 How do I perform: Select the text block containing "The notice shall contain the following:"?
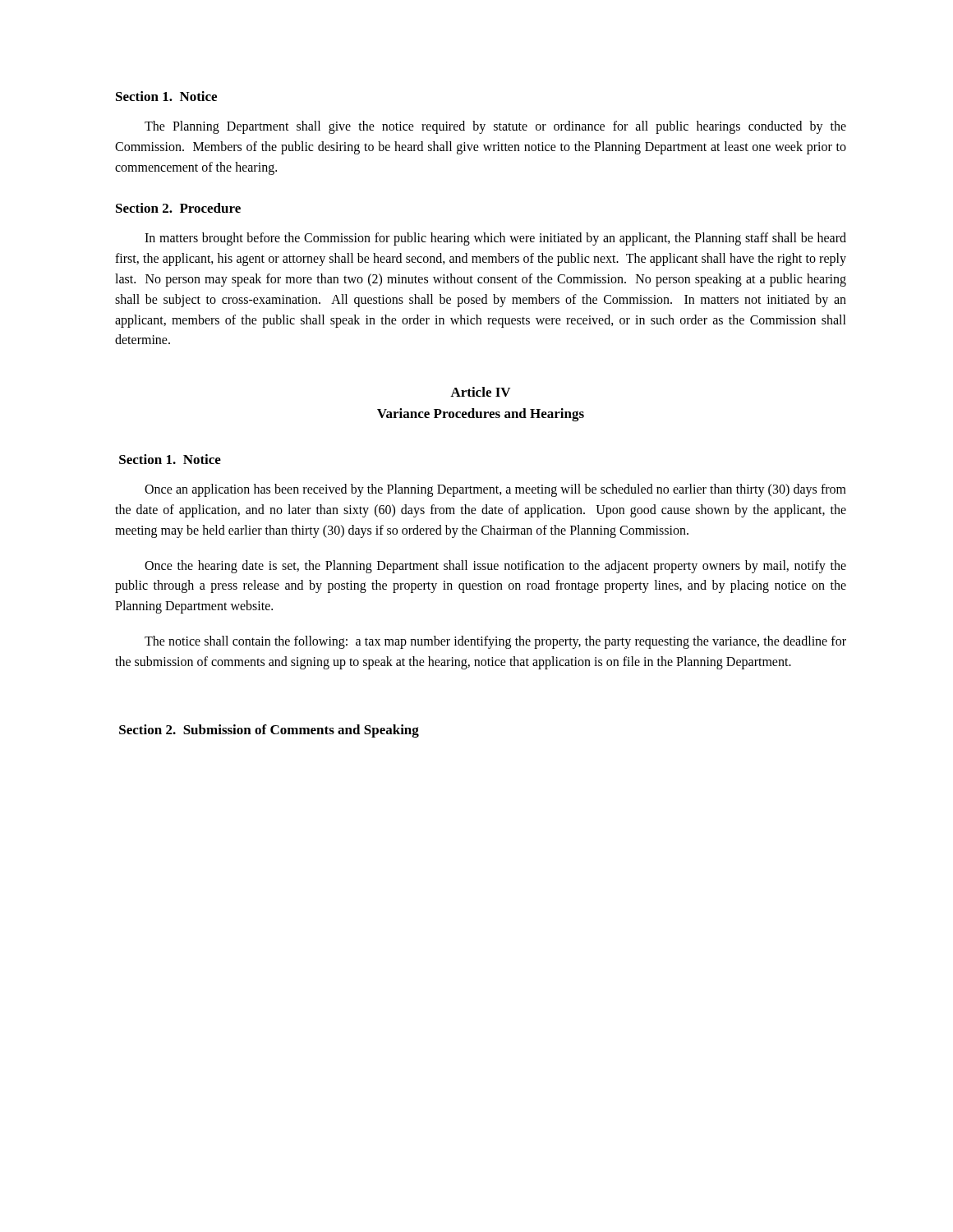tap(481, 651)
